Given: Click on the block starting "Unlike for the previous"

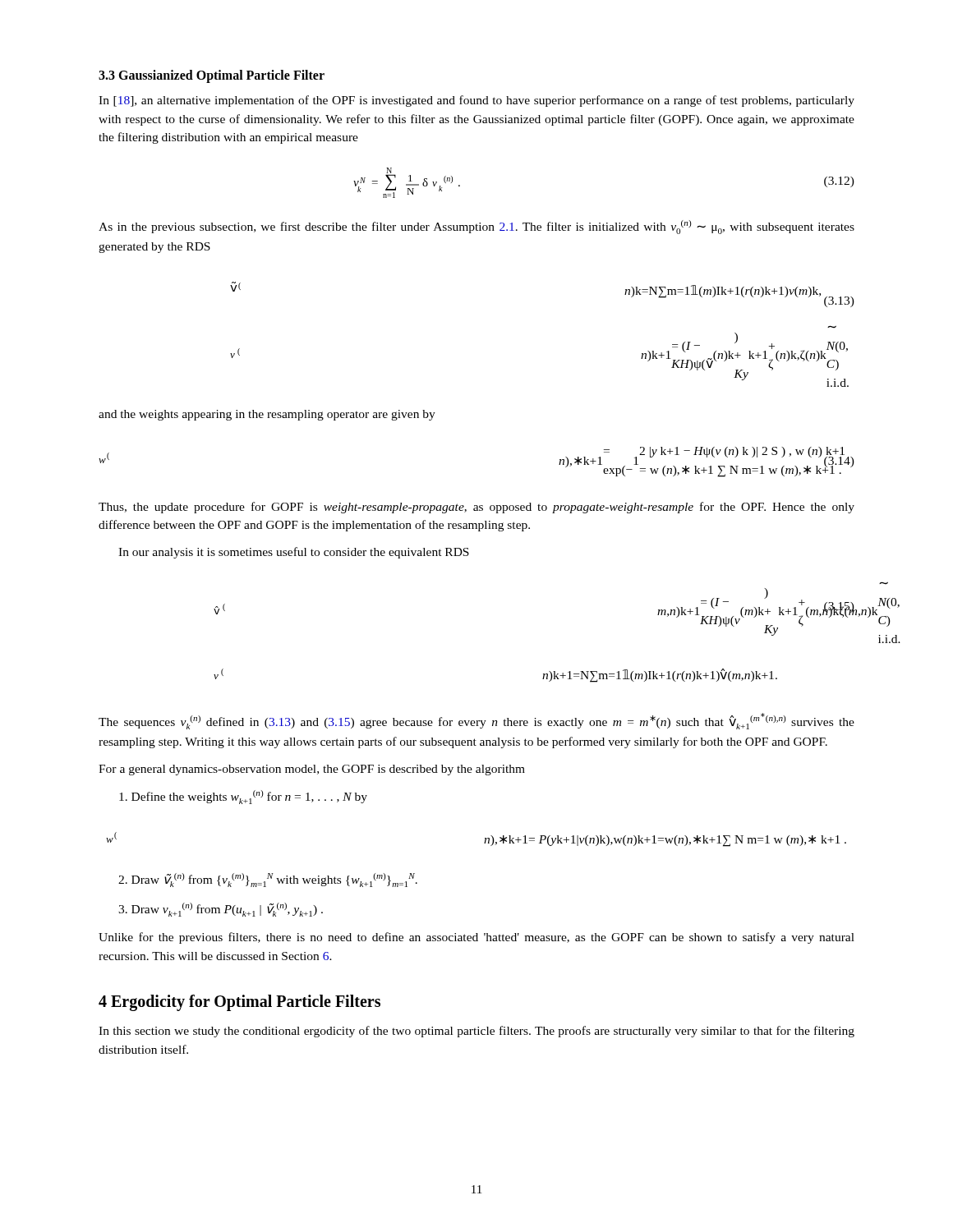Looking at the screenshot, I should 476,946.
